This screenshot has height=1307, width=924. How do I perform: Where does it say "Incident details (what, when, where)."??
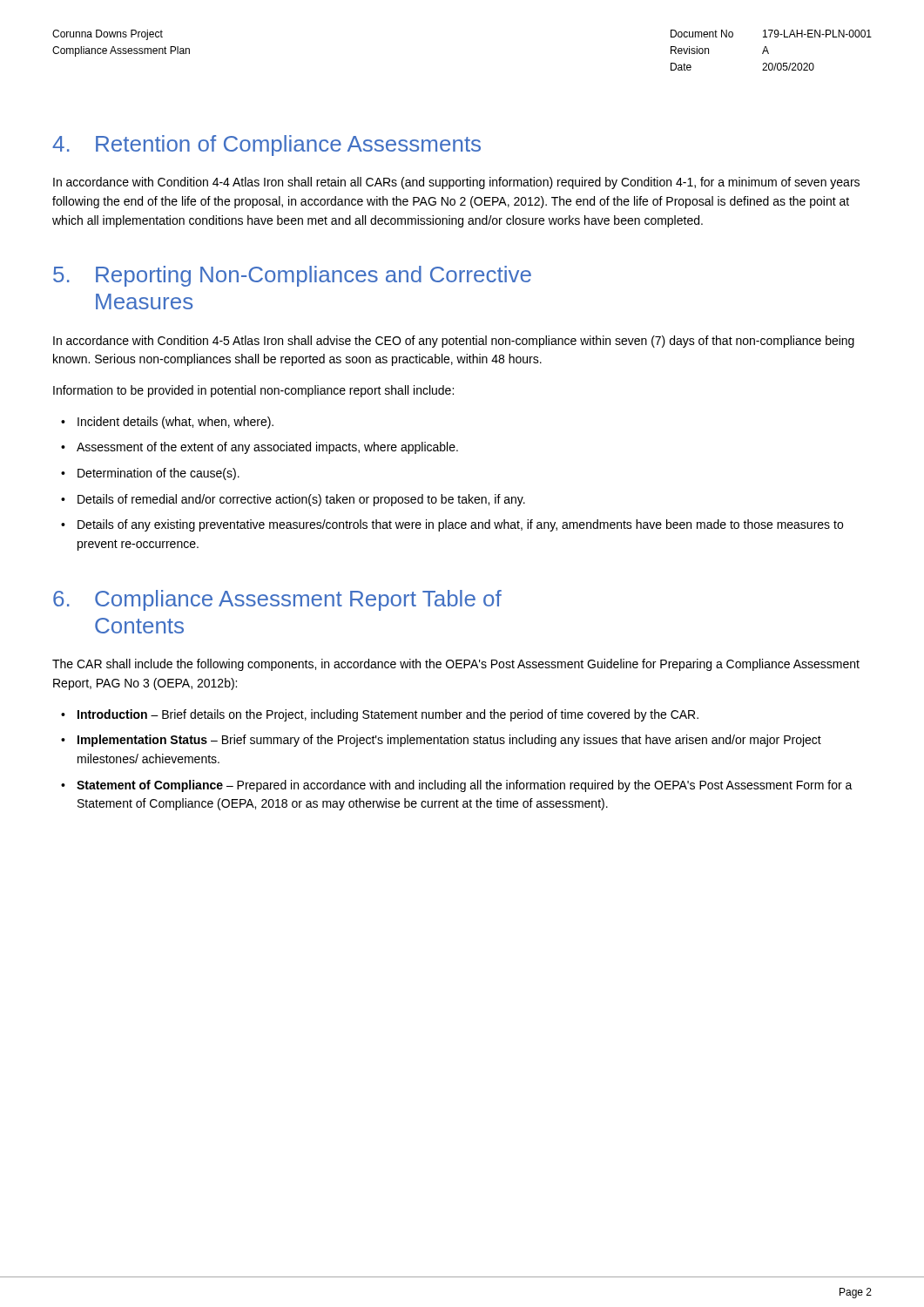176,421
